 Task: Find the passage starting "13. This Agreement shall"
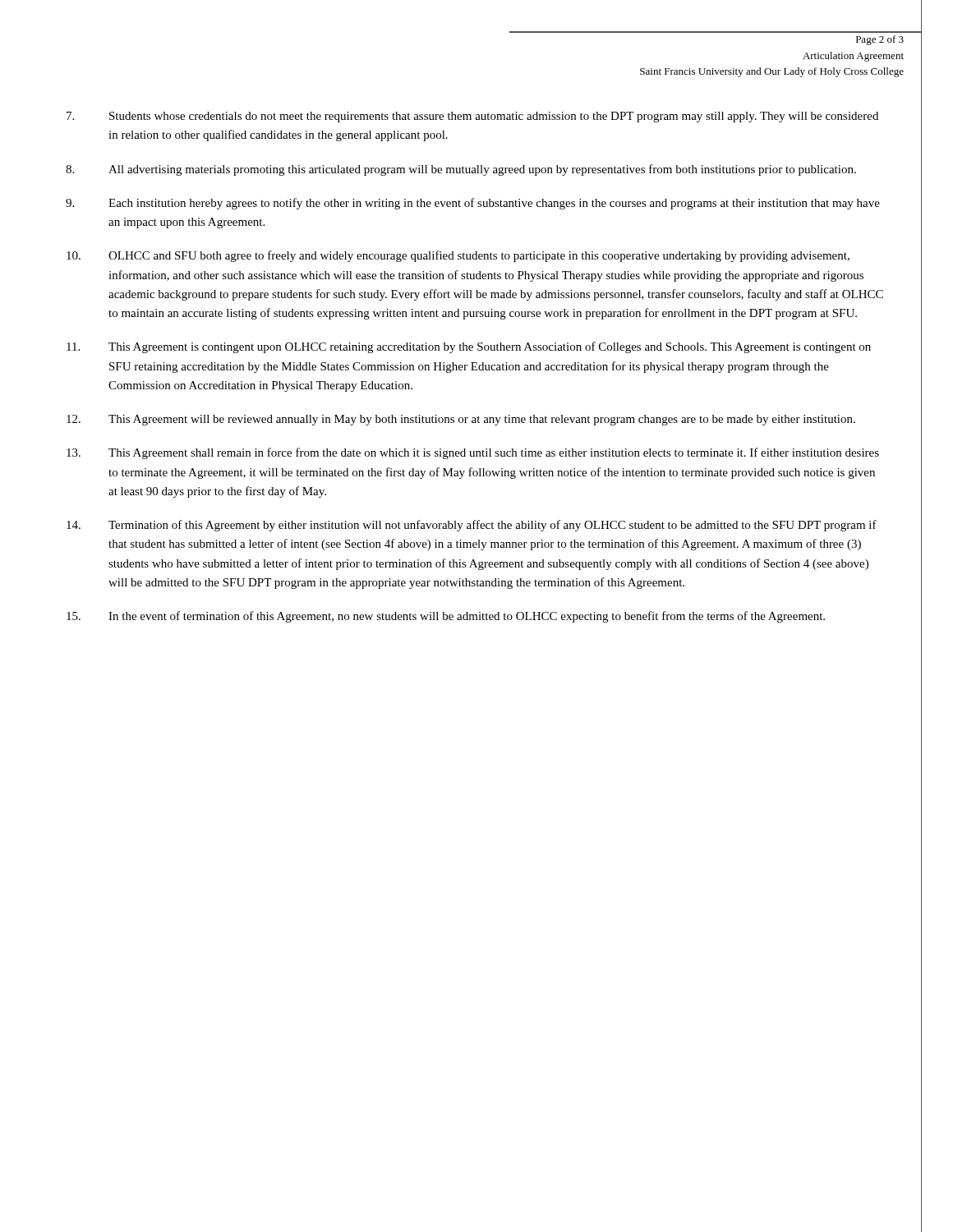(476, 472)
